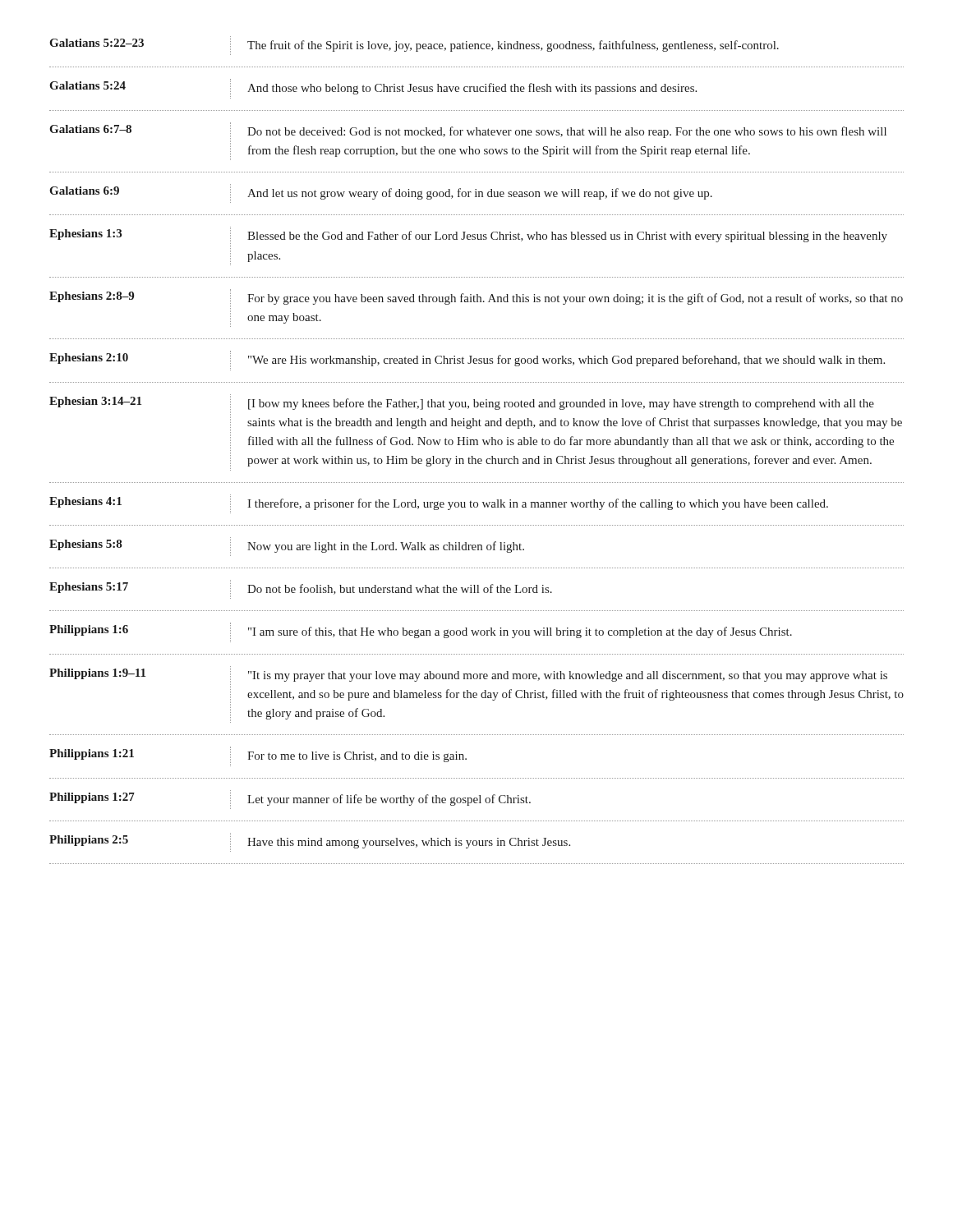Find the list item that says "Ephesians 2:8–9 For by"

[x=476, y=308]
